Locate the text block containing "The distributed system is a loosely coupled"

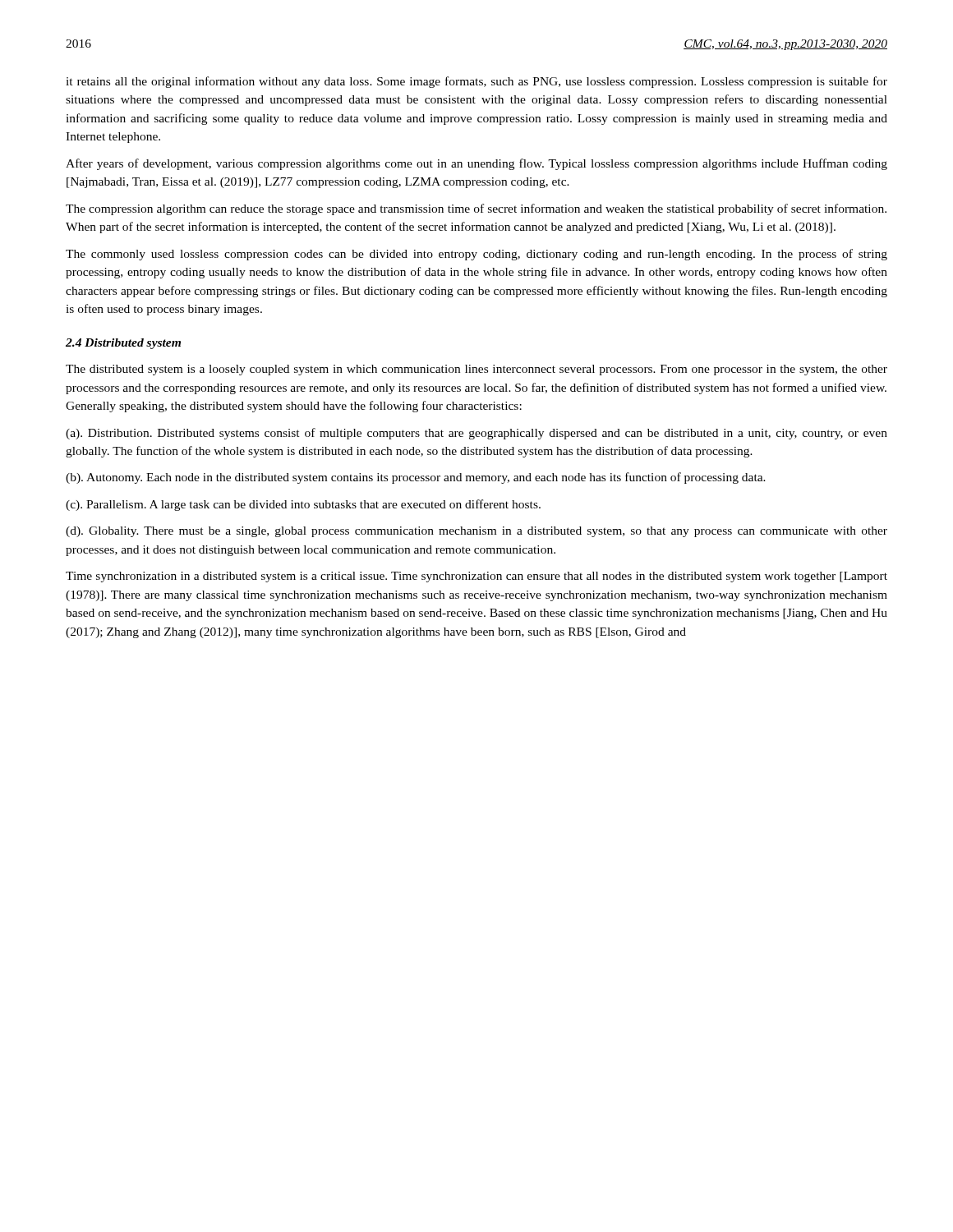(476, 387)
